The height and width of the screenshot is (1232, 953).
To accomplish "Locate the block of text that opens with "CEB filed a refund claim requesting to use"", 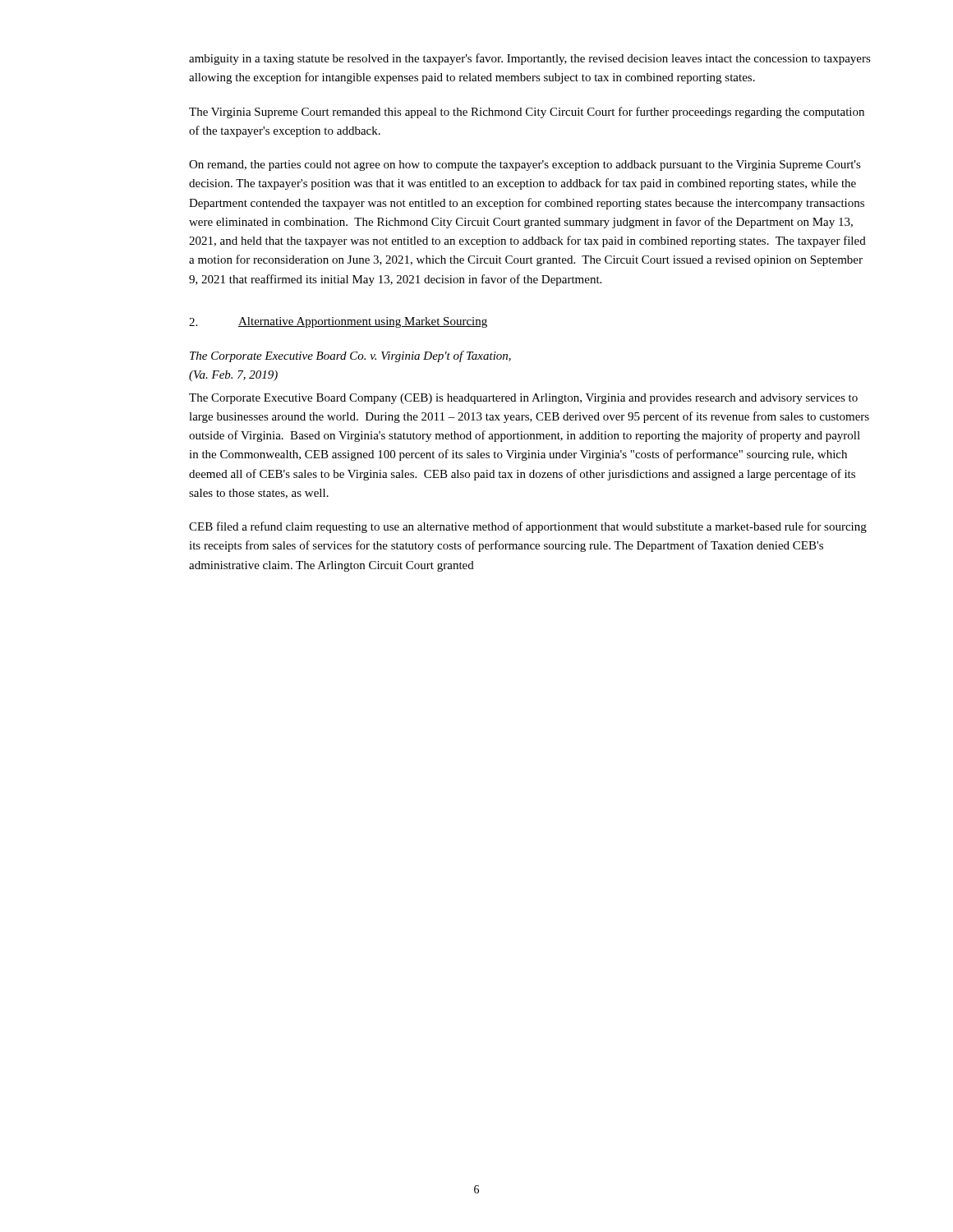I will [x=528, y=546].
